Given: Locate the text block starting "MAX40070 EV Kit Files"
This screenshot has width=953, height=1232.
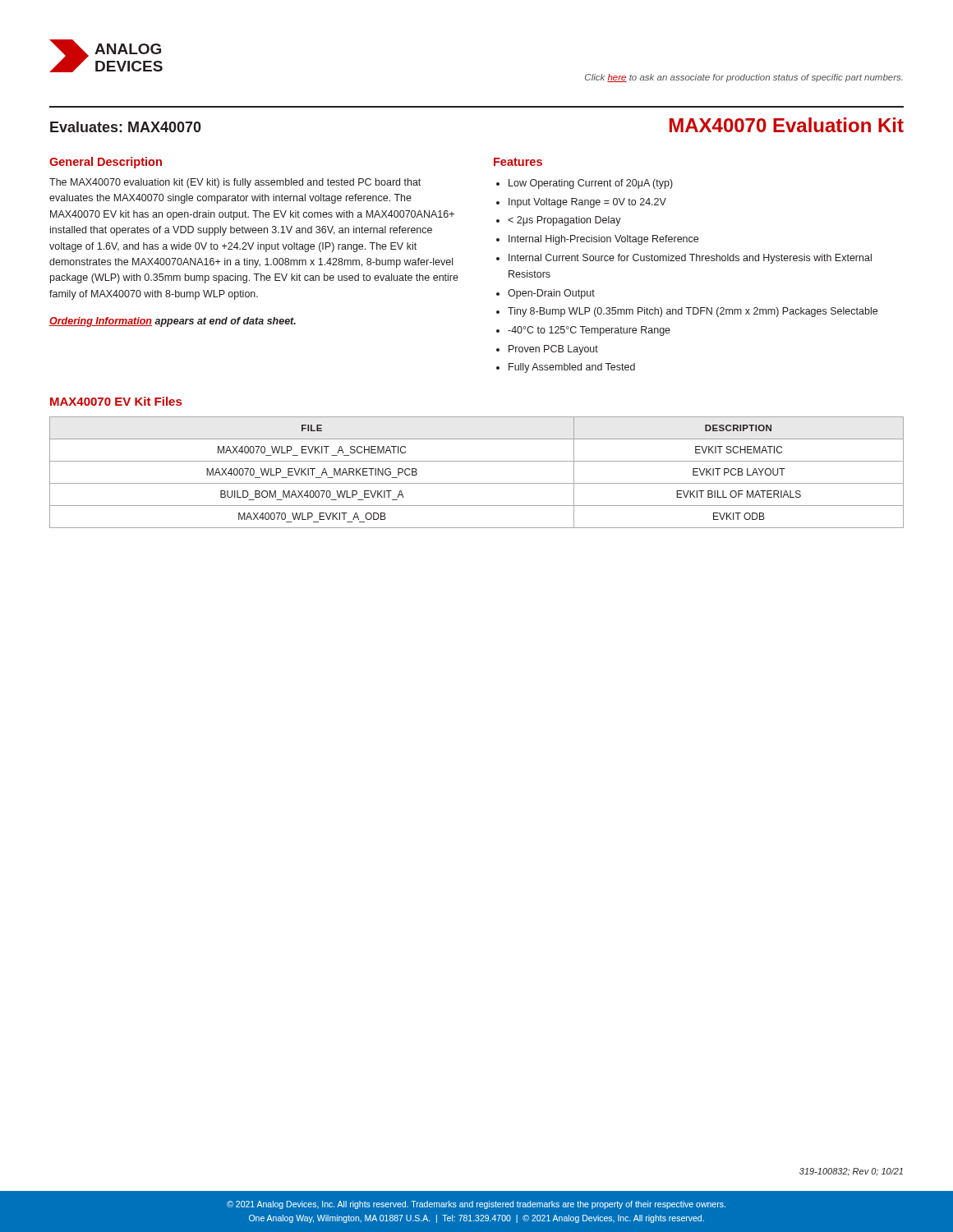Looking at the screenshot, I should (x=116, y=401).
